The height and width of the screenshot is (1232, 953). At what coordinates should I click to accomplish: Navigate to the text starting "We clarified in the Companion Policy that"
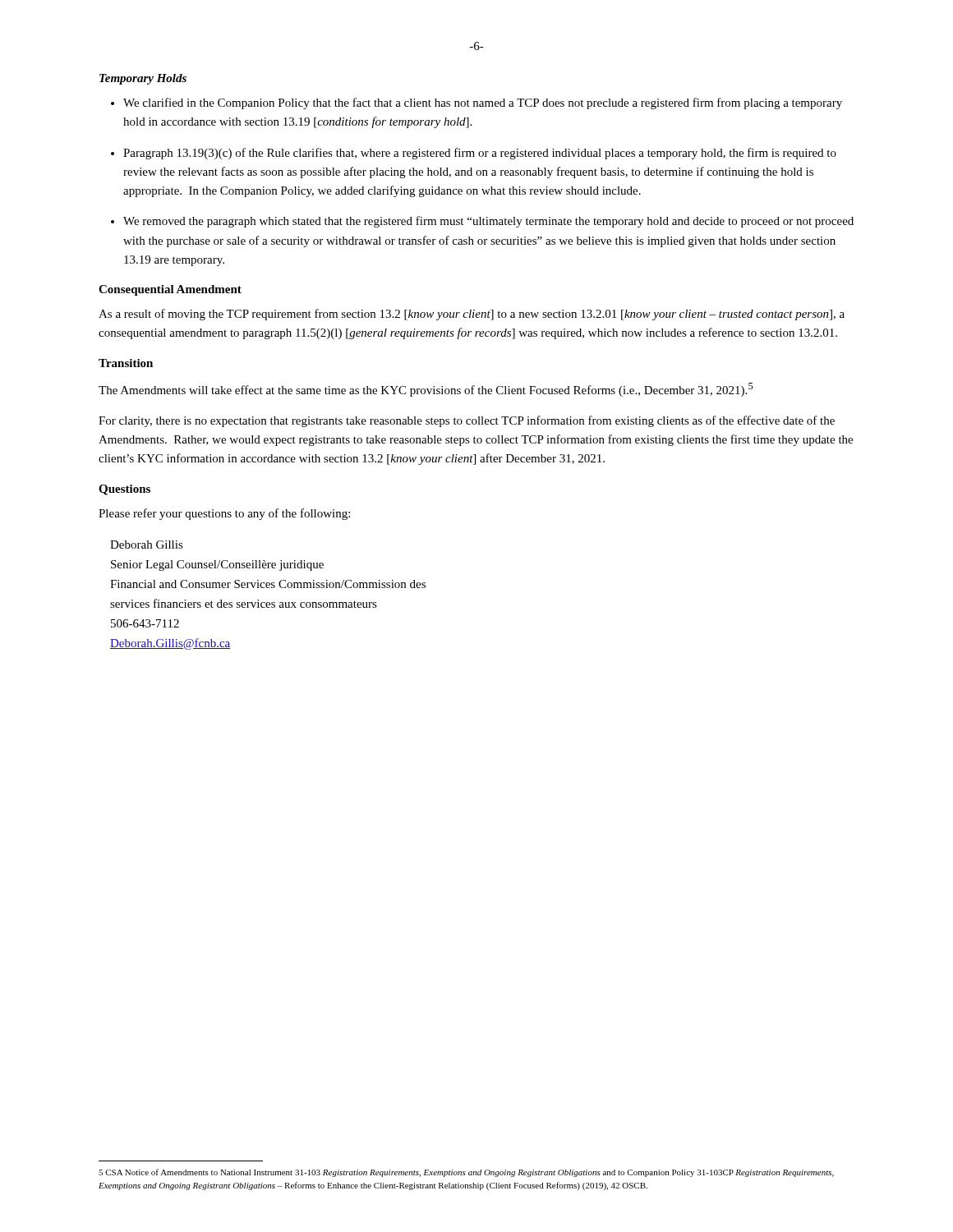click(x=483, y=112)
